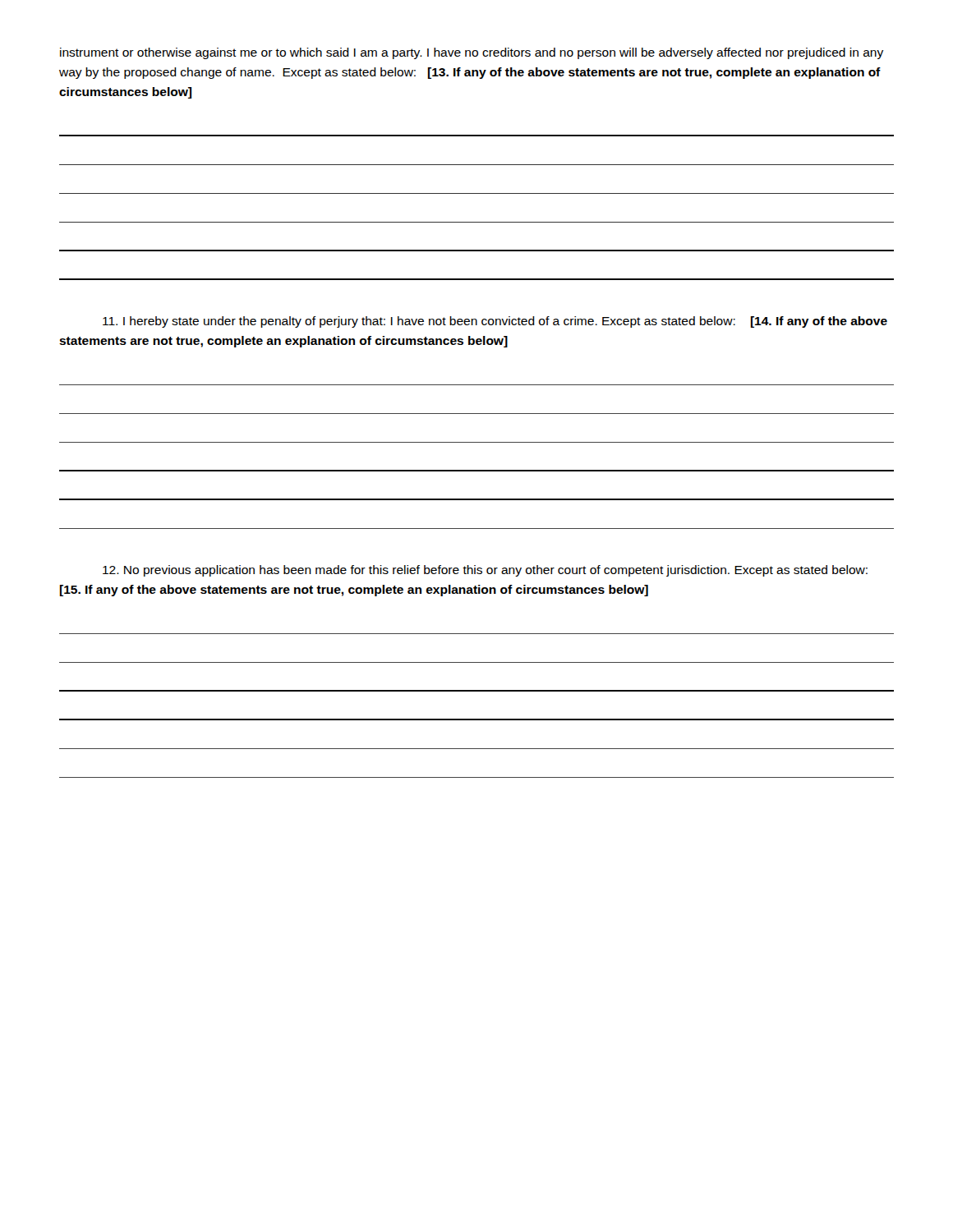Point to the block beginning "instrument or otherwise against me"

click(x=471, y=72)
